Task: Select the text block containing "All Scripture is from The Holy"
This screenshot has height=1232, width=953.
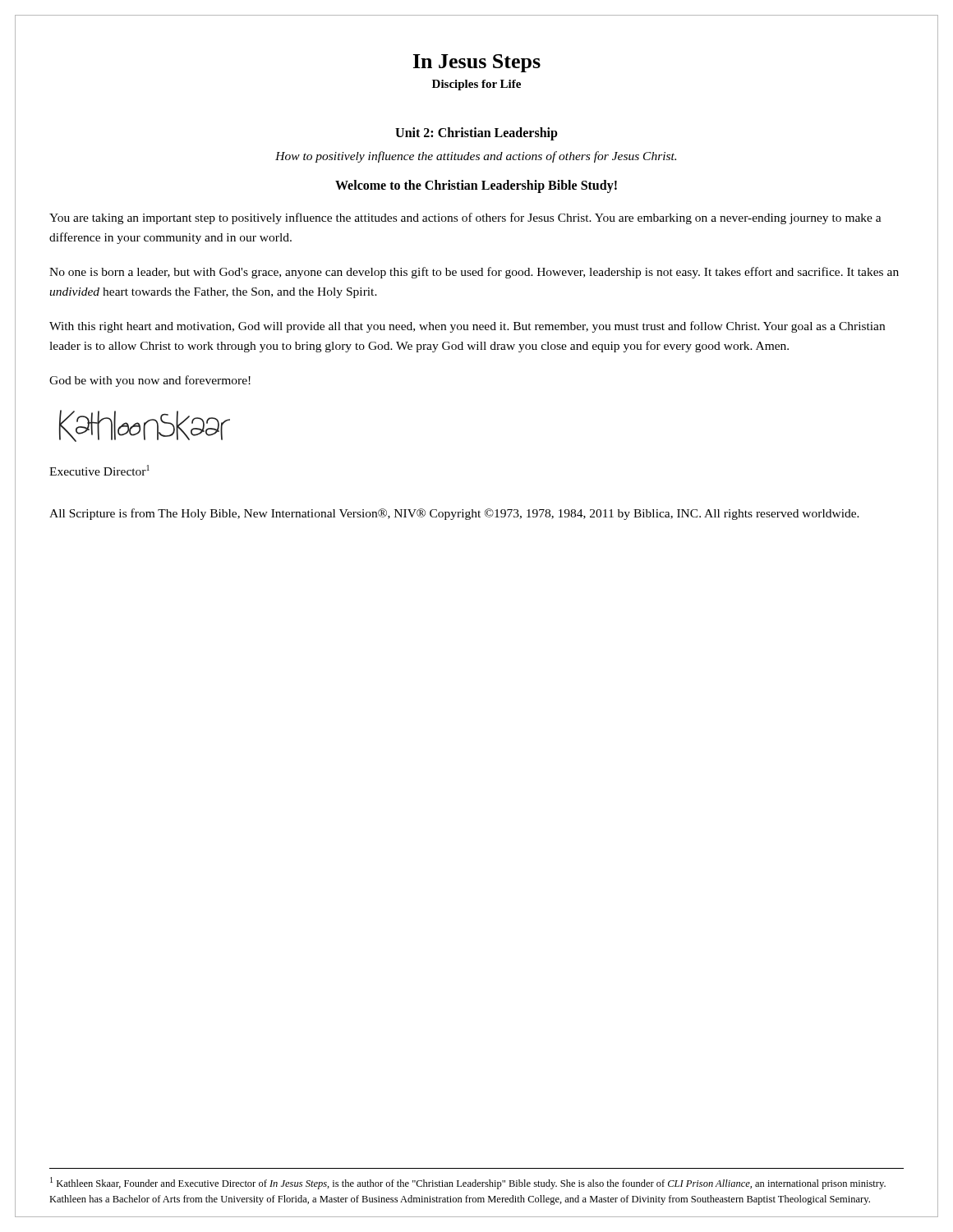Action: click(x=454, y=513)
